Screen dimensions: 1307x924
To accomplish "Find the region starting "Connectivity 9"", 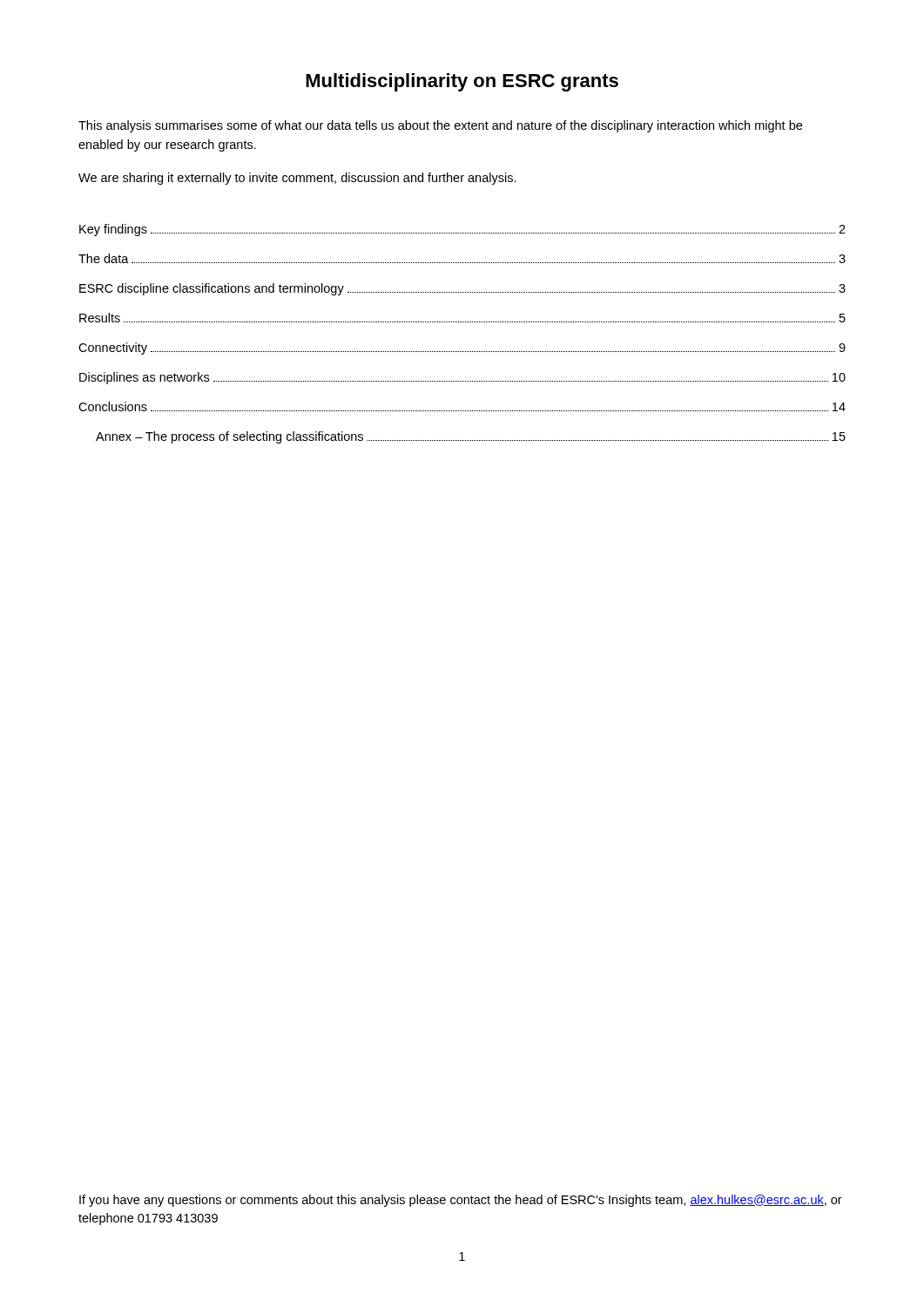I will pyautogui.click(x=462, y=348).
